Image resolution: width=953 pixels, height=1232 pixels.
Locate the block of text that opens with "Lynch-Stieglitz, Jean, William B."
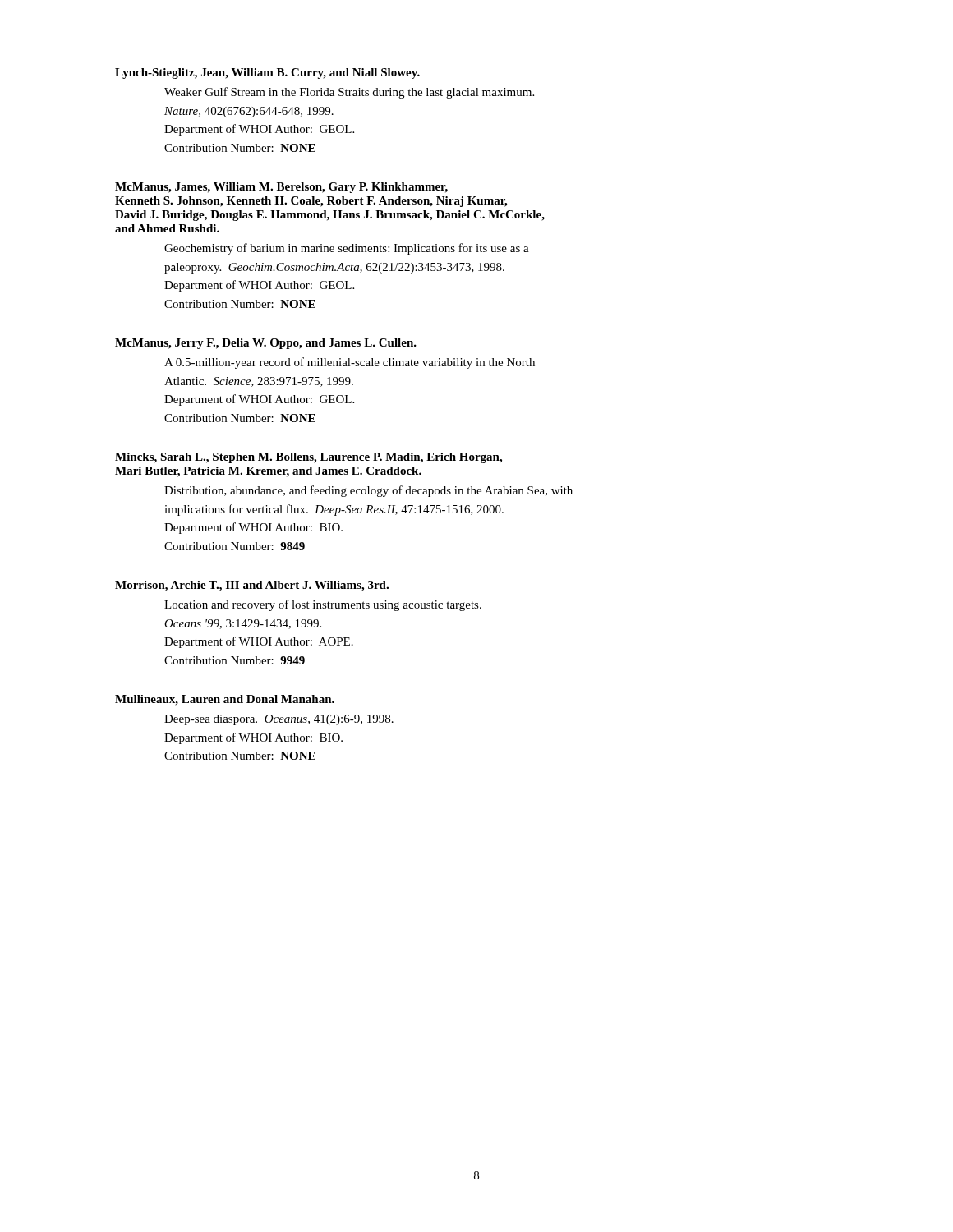(x=267, y=74)
